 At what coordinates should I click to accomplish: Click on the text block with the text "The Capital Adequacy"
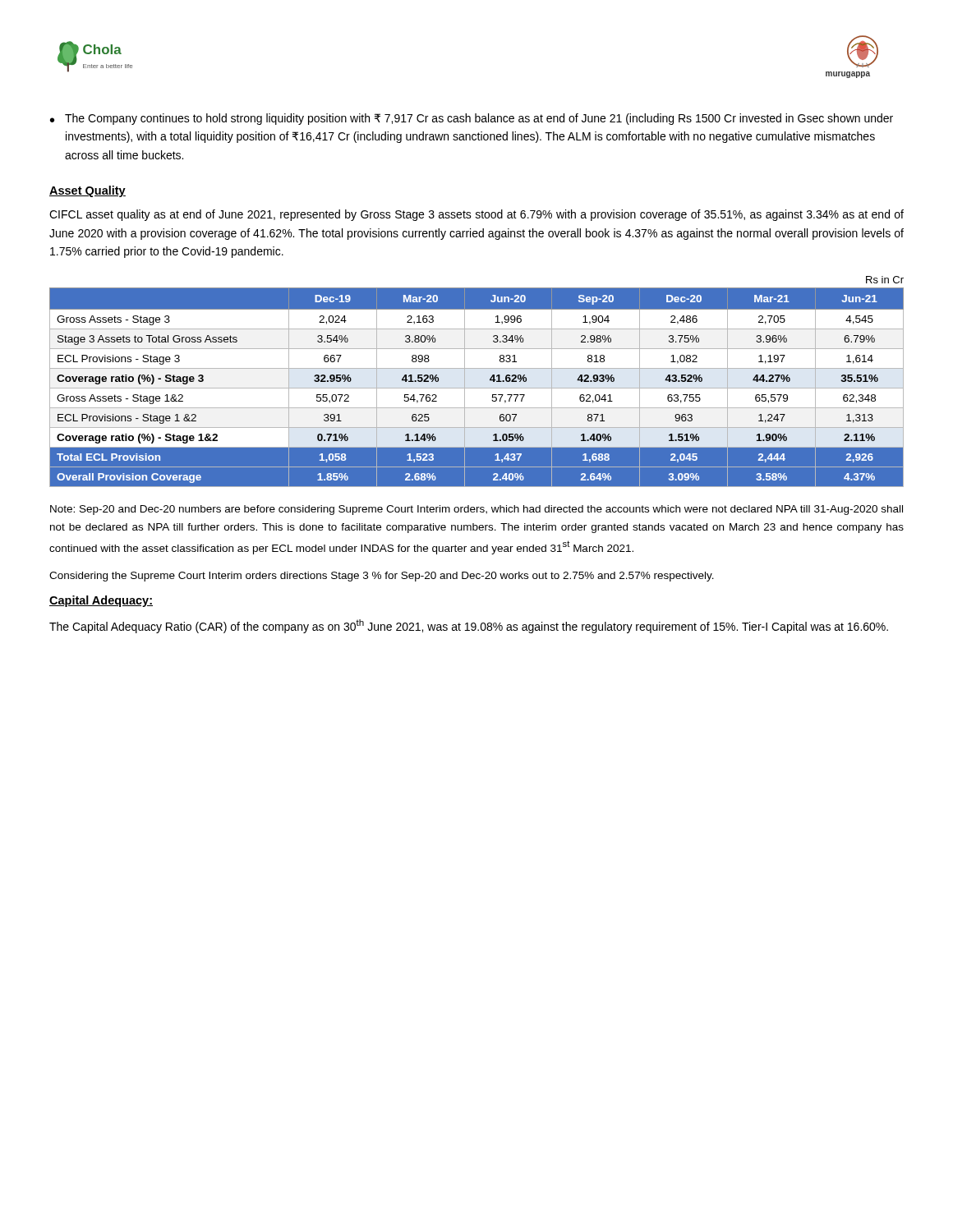[469, 625]
